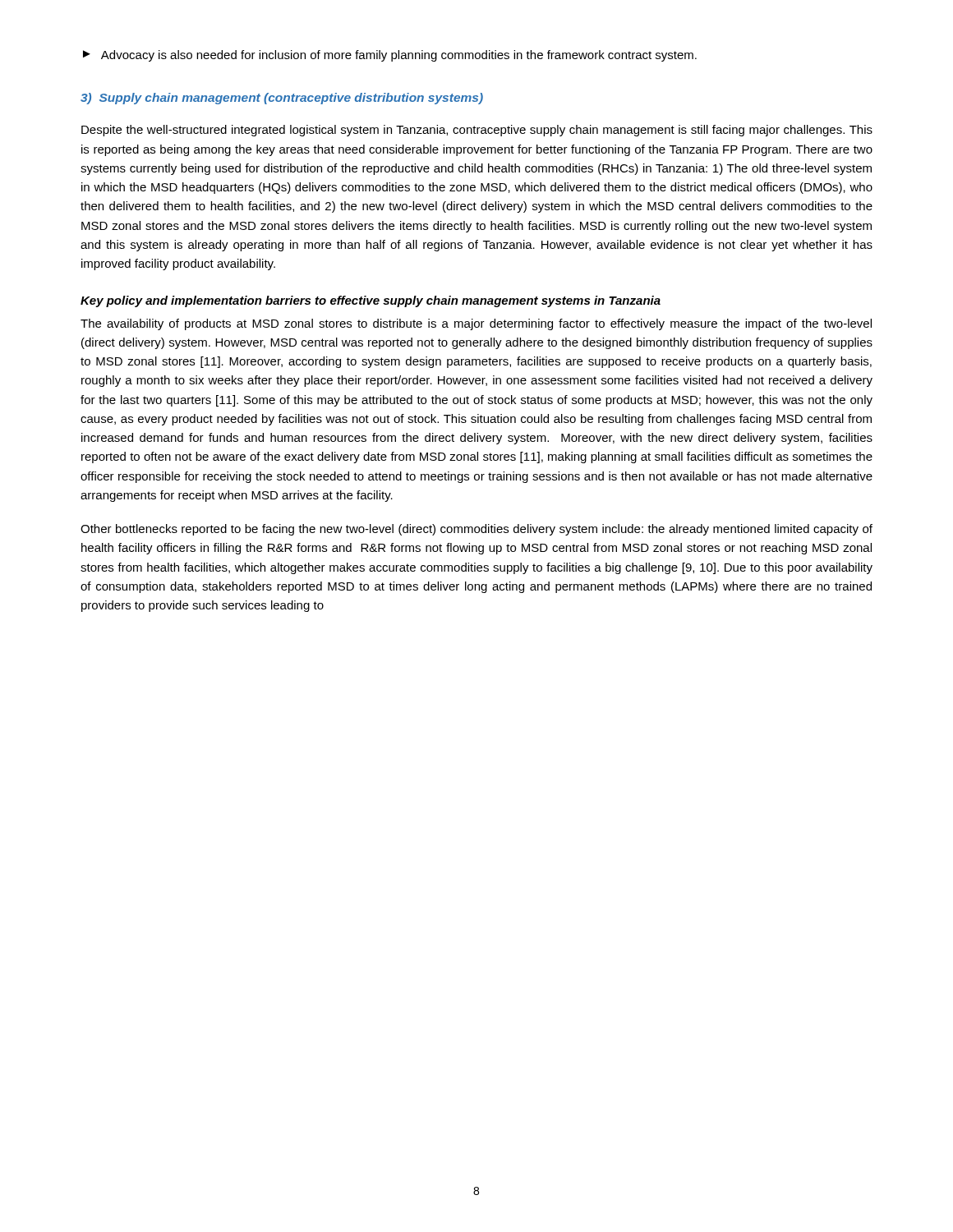953x1232 pixels.
Task: Click on the text block containing "Despite the well-structured integrated logistical"
Action: 476,196
